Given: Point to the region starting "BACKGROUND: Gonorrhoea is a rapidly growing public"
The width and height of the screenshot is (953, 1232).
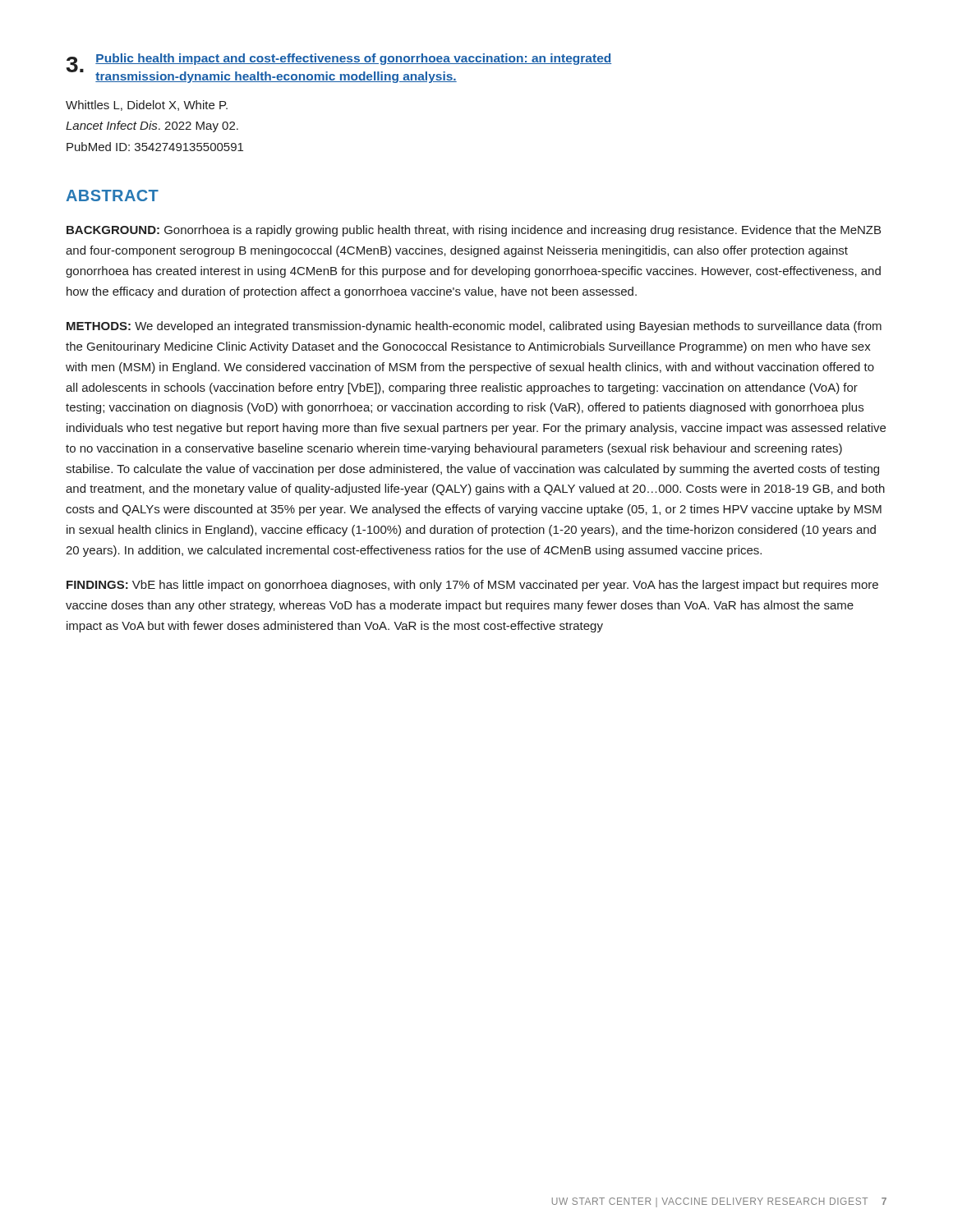Looking at the screenshot, I should 474,260.
